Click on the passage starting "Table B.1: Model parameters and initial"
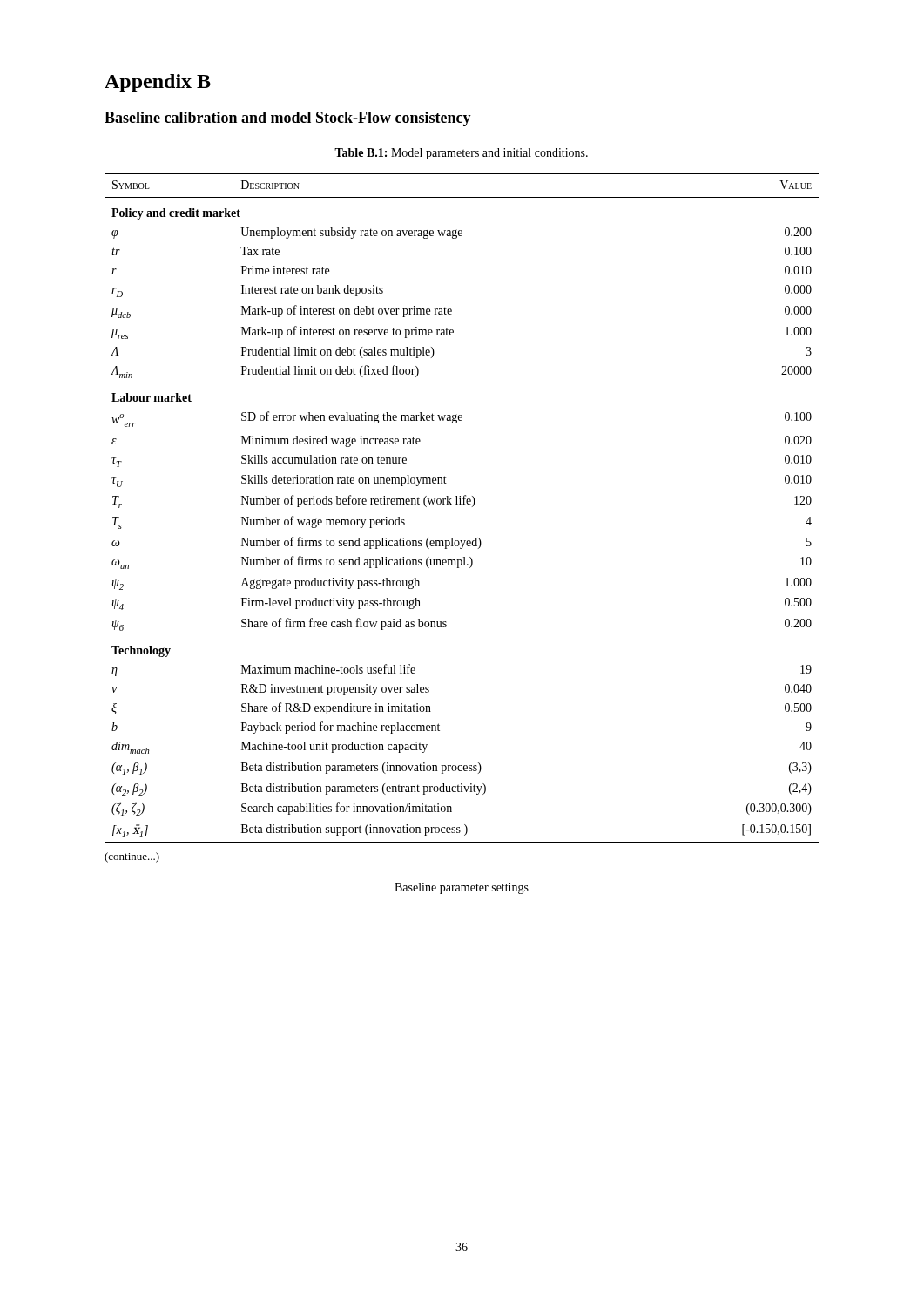The image size is (924, 1307). click(x=462, y=153)
